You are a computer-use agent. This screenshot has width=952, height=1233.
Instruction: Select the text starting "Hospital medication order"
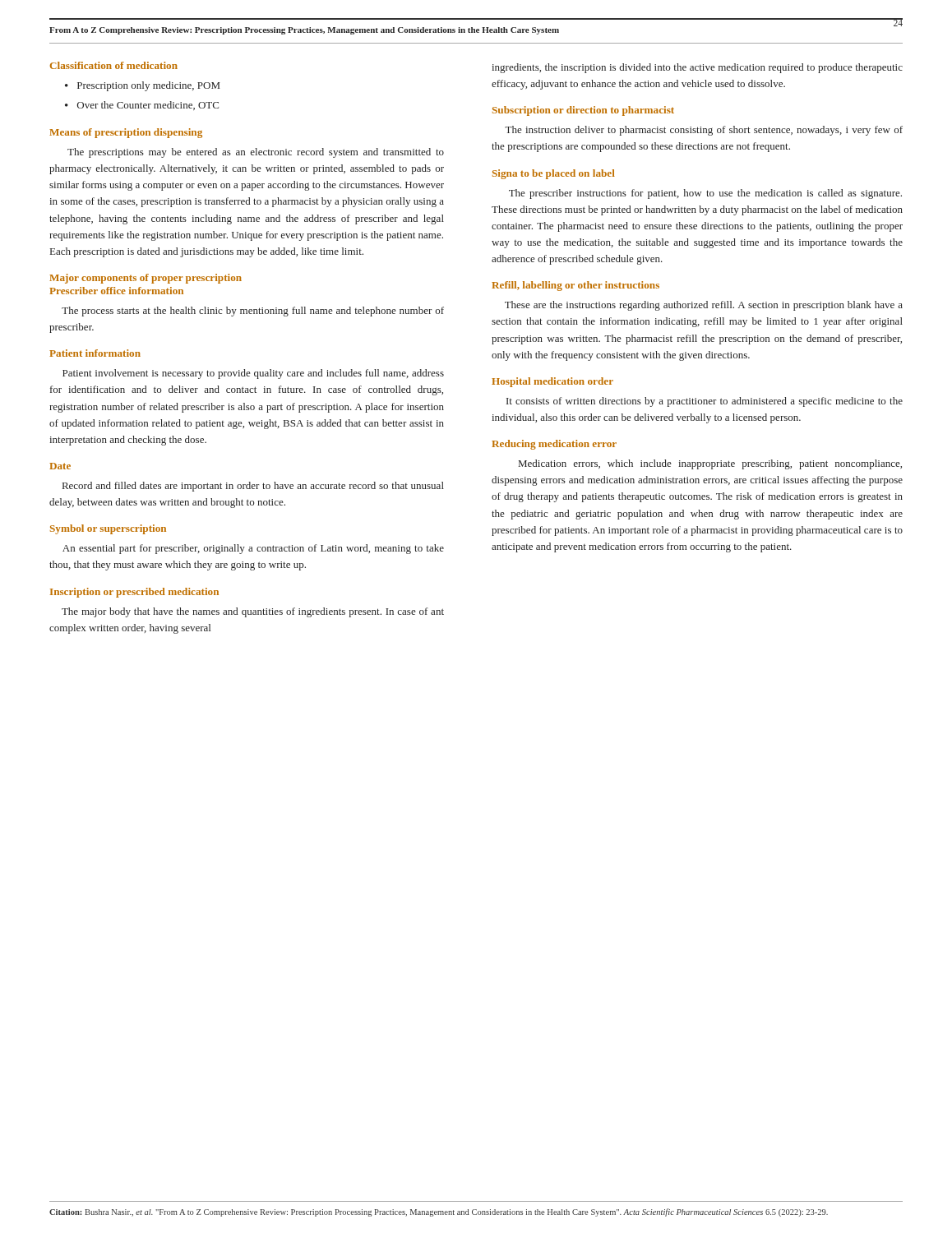552,381
